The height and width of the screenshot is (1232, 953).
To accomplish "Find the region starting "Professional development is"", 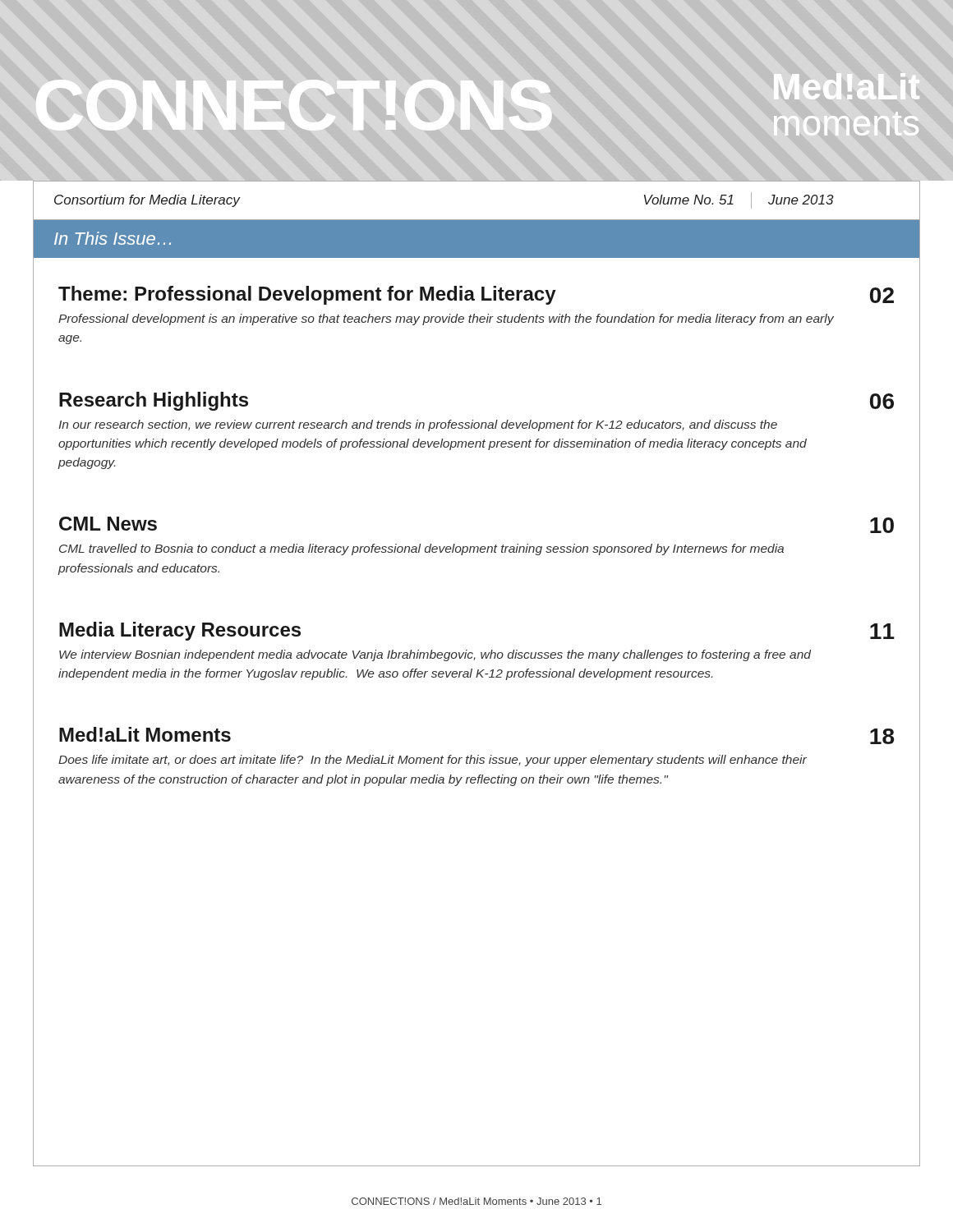I will 446,328.
